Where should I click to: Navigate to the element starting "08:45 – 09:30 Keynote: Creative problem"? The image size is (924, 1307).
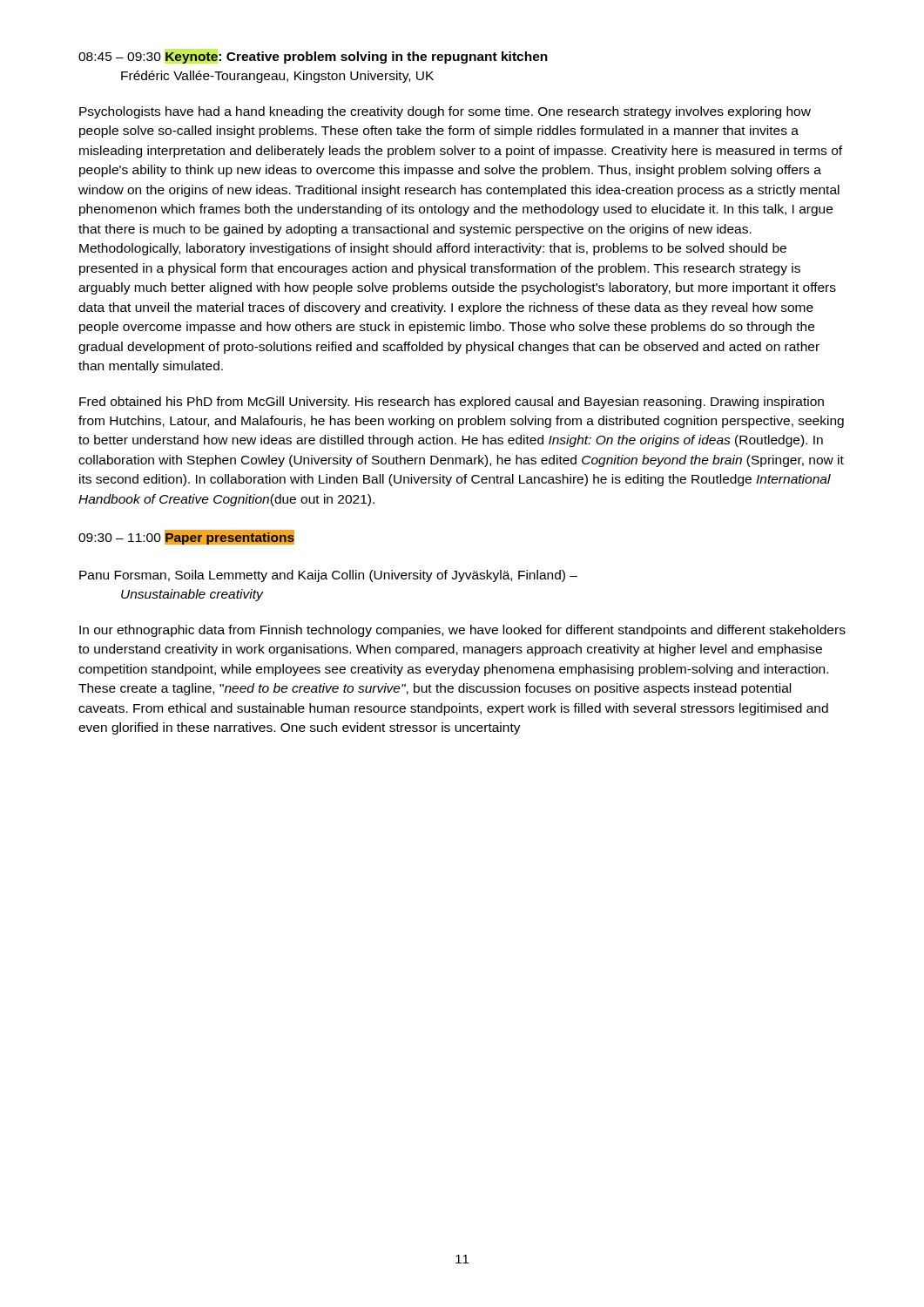[x=313, y=56]
